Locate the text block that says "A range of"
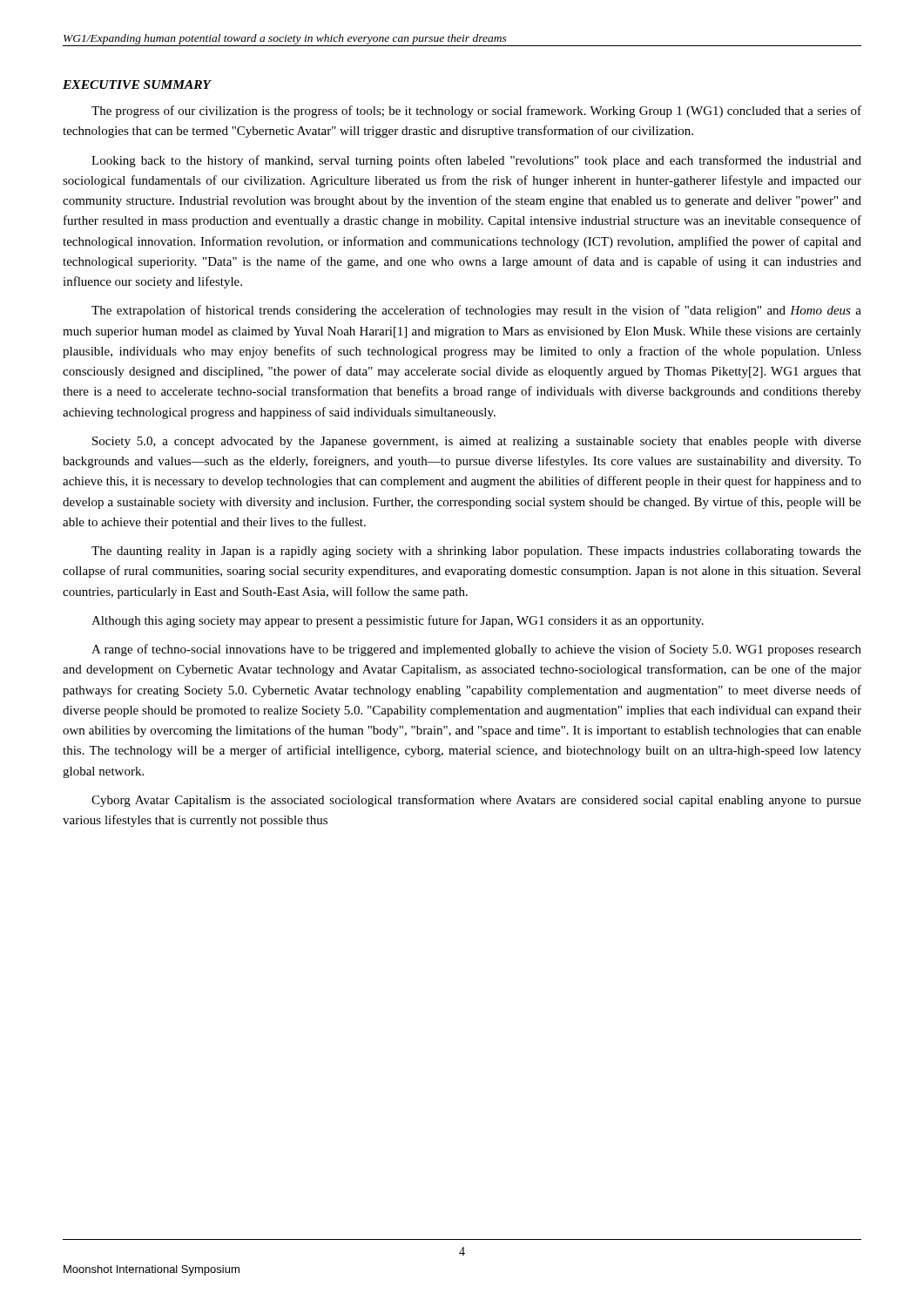 point(462,710)
